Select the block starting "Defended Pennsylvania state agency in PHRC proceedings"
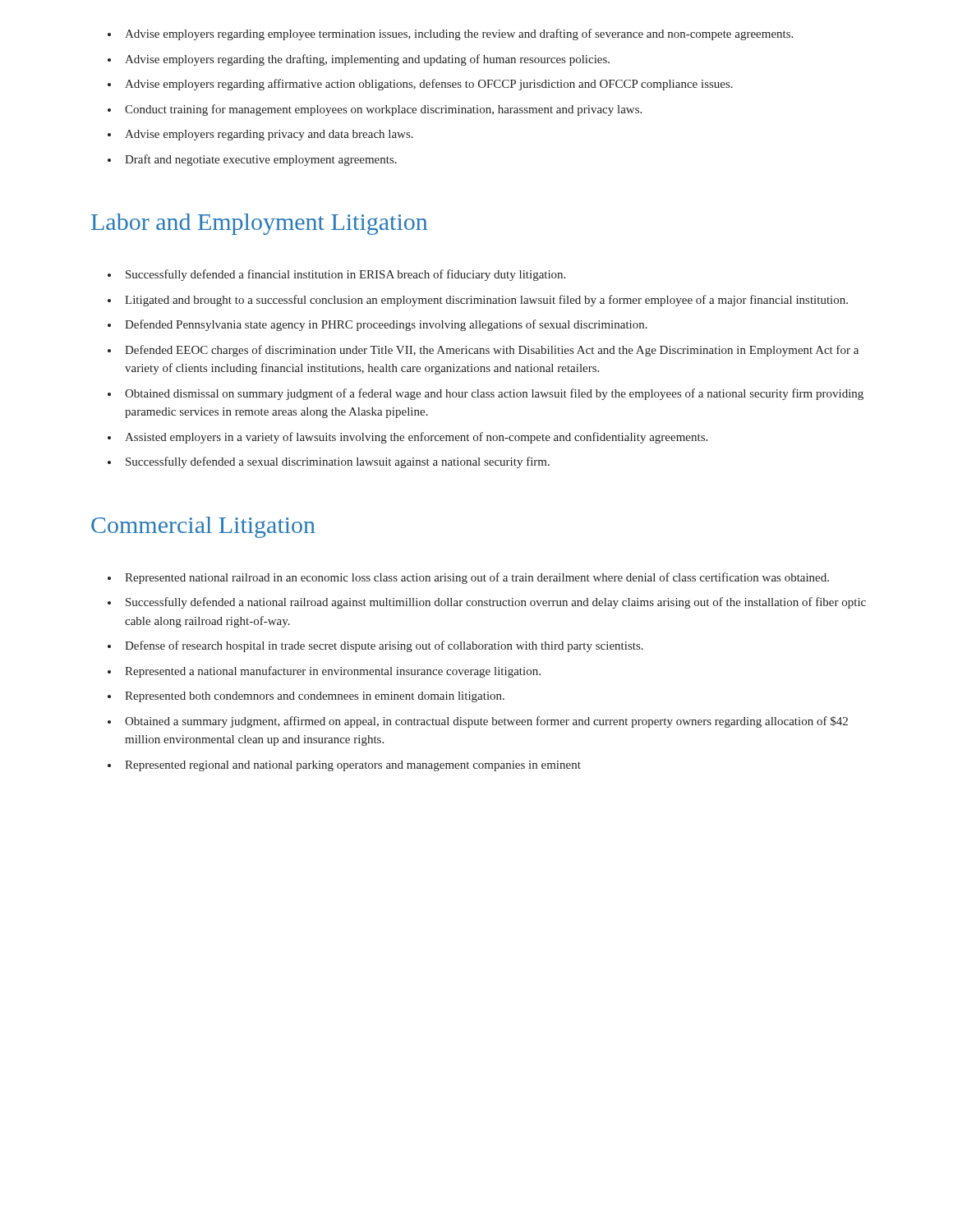Screen dimensions: 1232x953 point(493,325)
